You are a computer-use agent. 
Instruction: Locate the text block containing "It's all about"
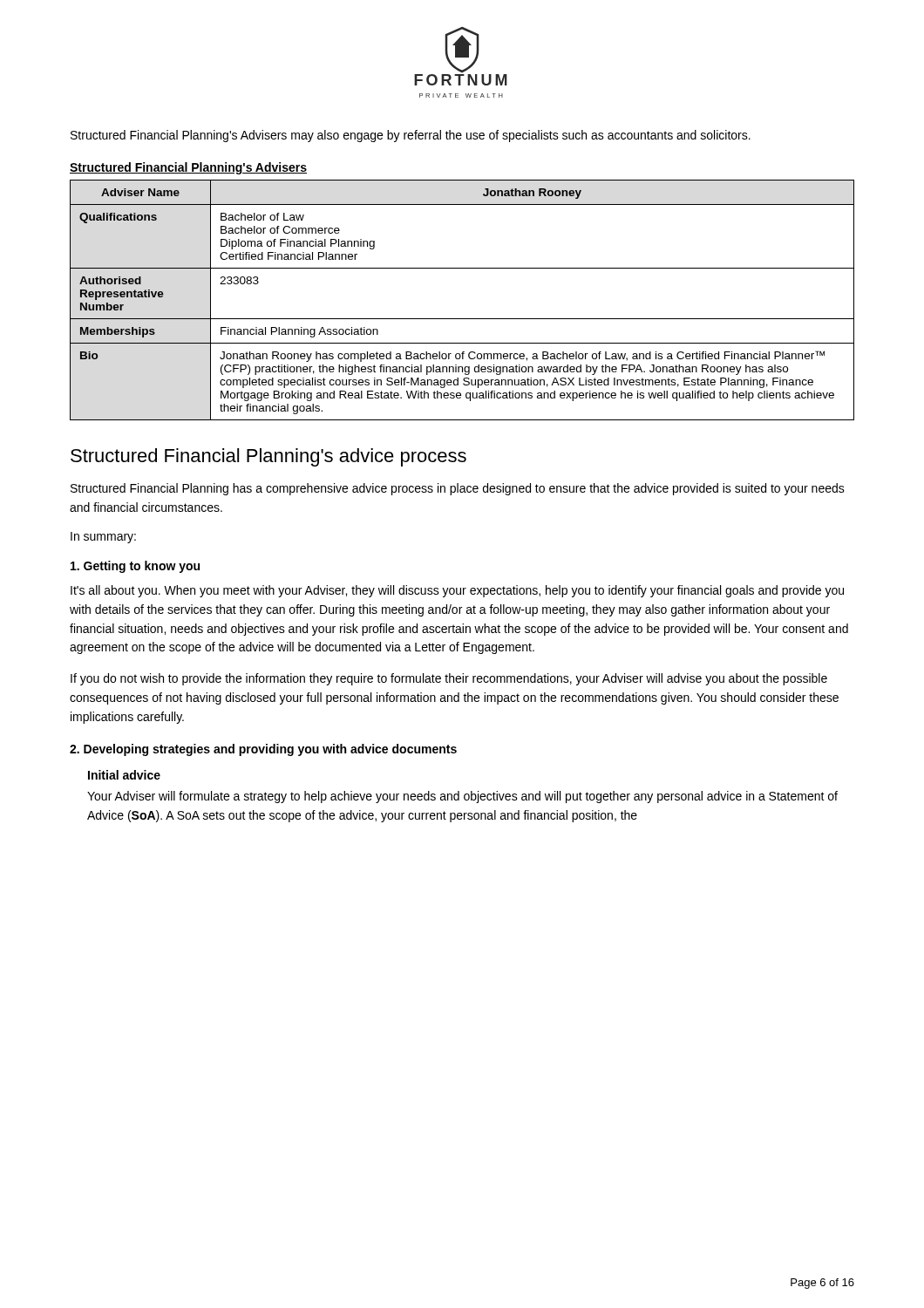tap(459, 619)
